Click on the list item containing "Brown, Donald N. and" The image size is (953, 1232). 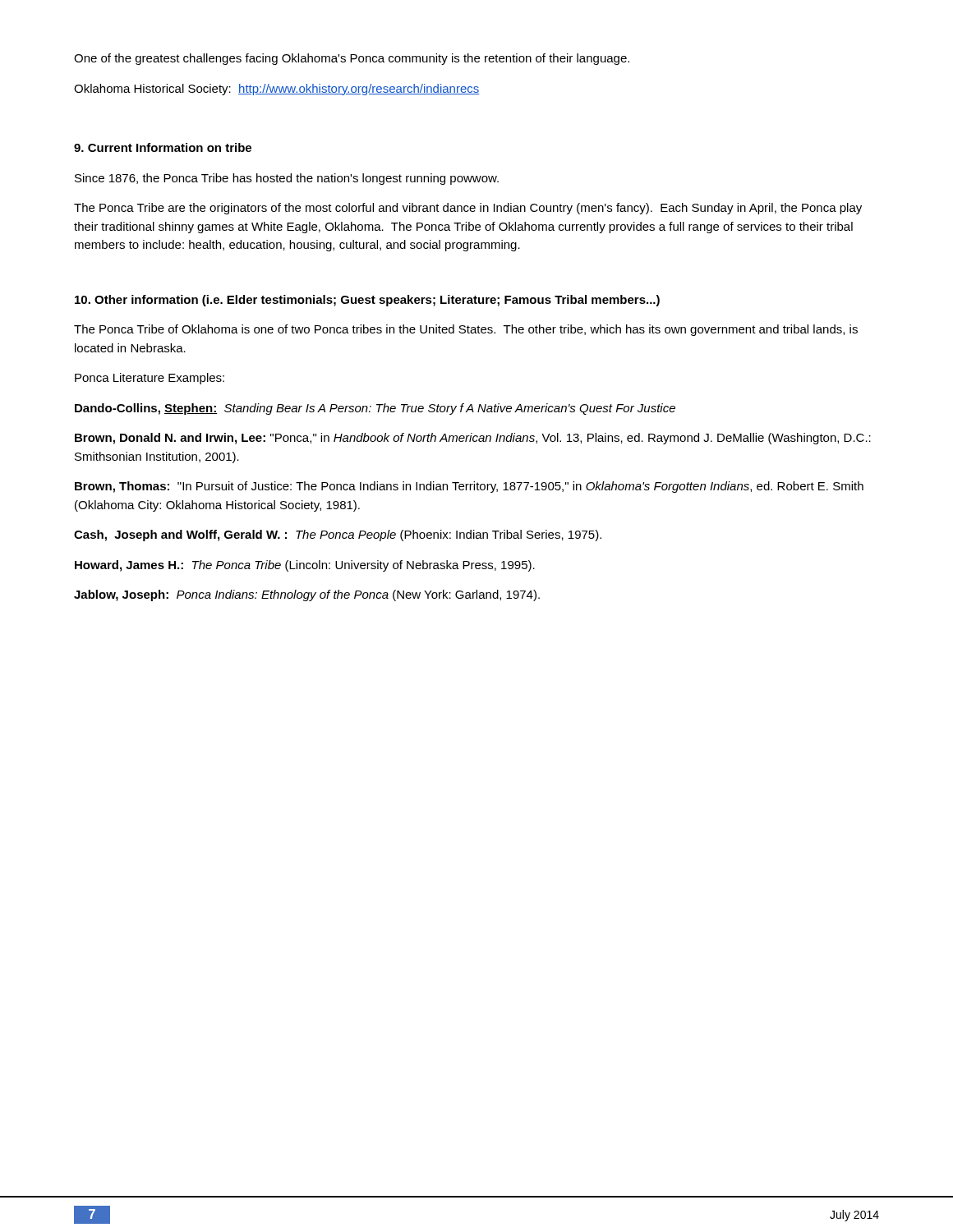pyautogui.click(x=473, y=447)
